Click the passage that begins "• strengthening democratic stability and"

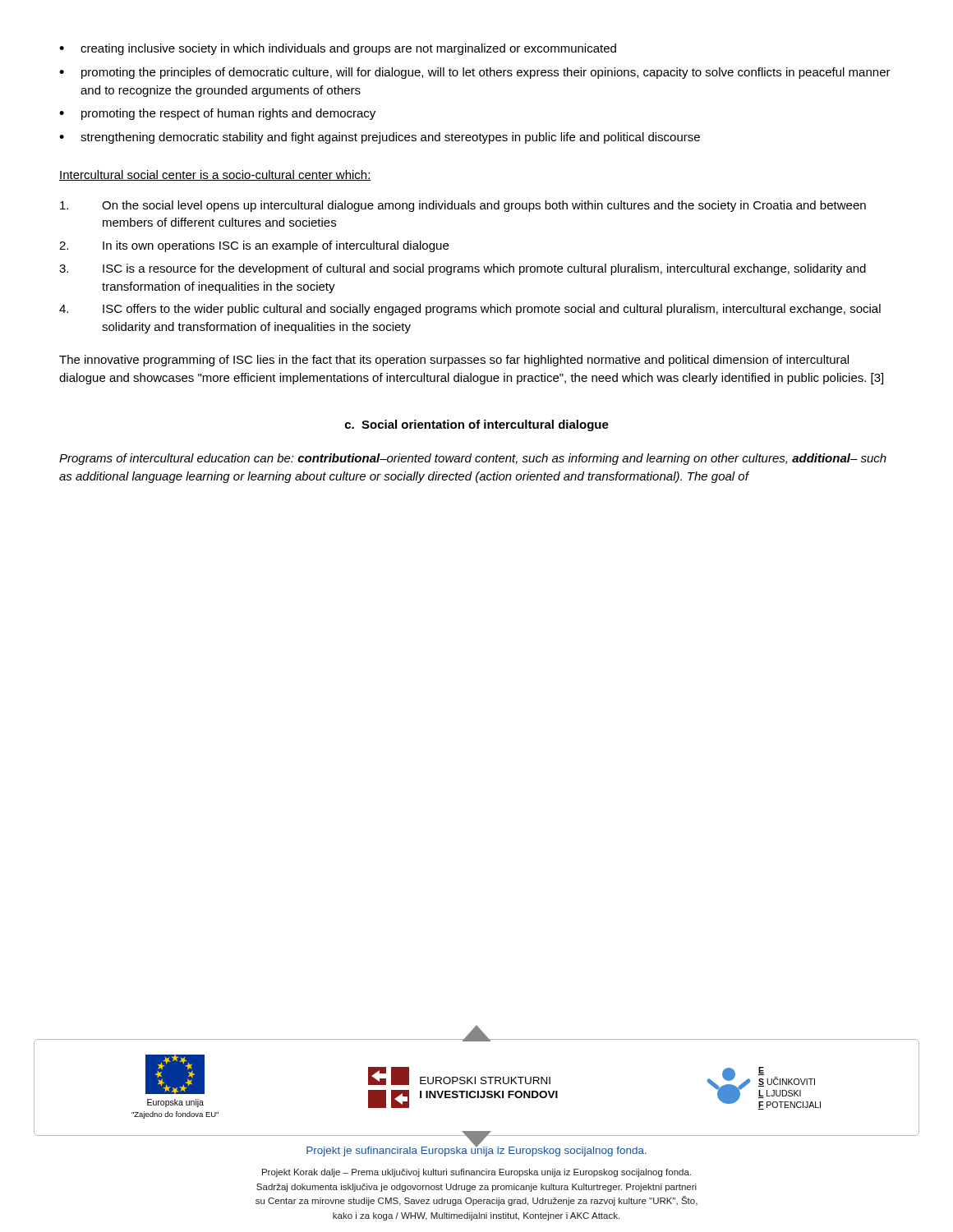[476, 138]
